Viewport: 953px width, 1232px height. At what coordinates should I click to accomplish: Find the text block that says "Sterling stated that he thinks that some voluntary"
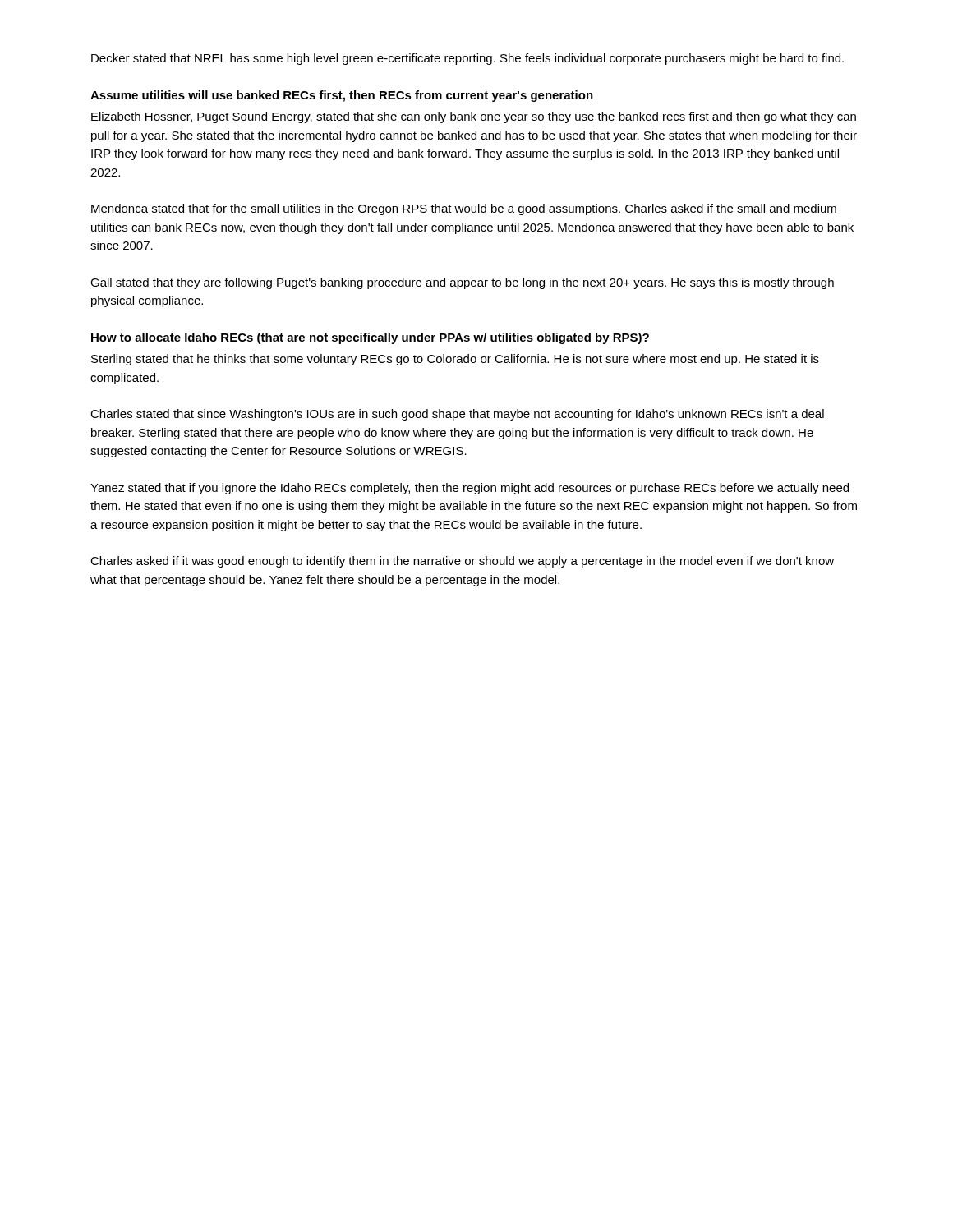[455, 368]
